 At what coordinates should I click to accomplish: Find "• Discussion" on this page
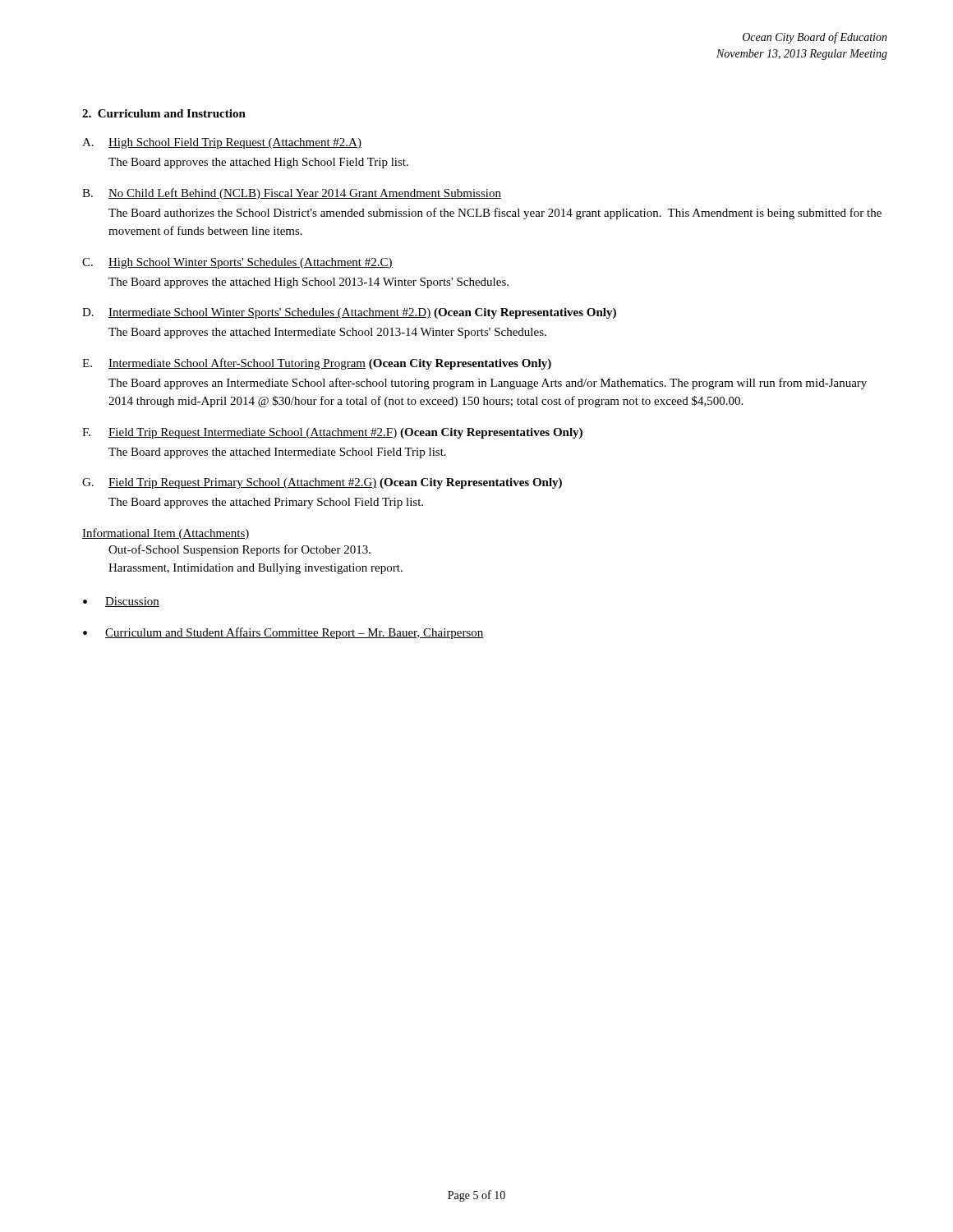pyautogui.click(x=121, y=602)
